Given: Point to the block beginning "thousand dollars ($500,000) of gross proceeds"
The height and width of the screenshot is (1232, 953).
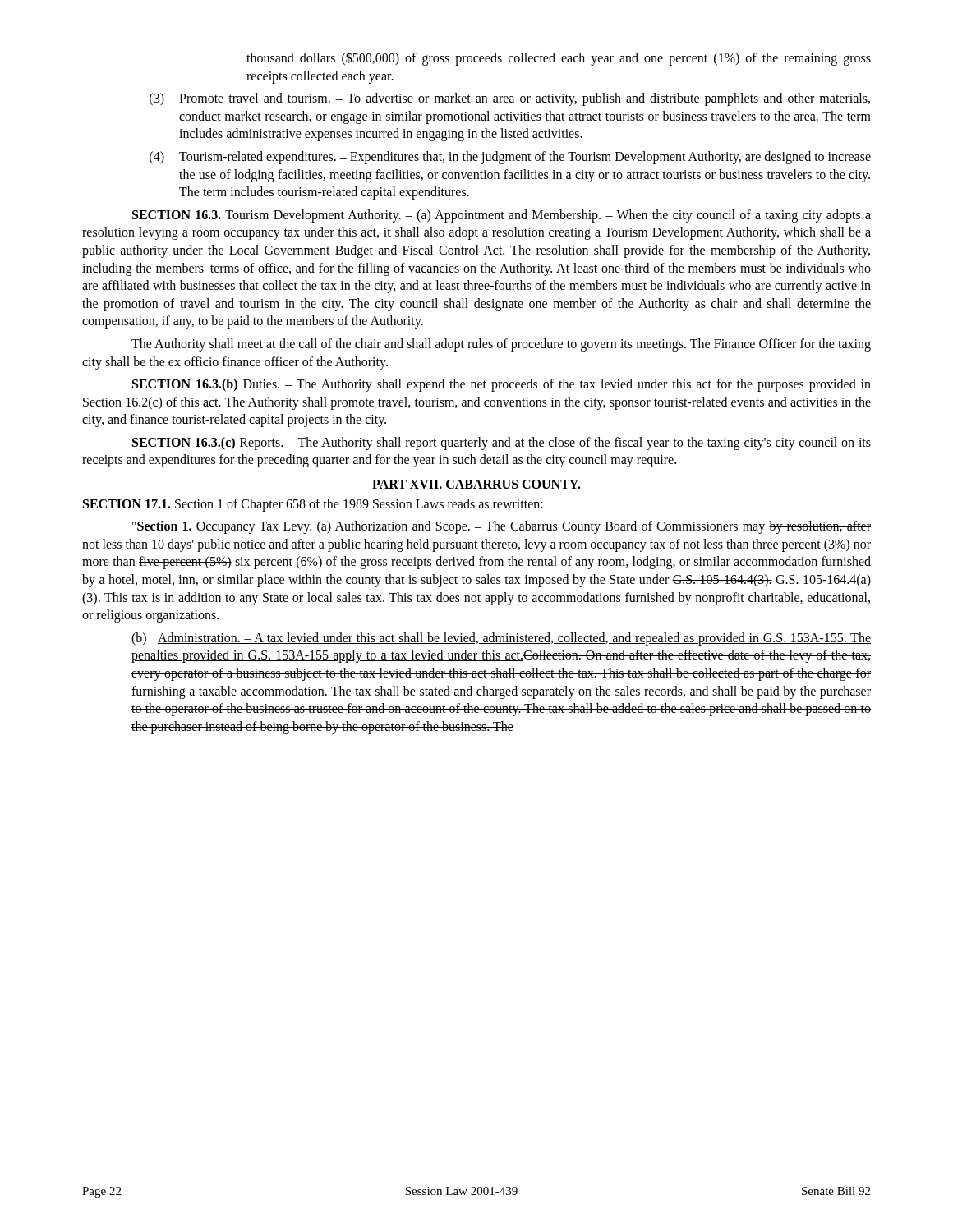Looking at the screenshot, I should click(x=559, y=67).
